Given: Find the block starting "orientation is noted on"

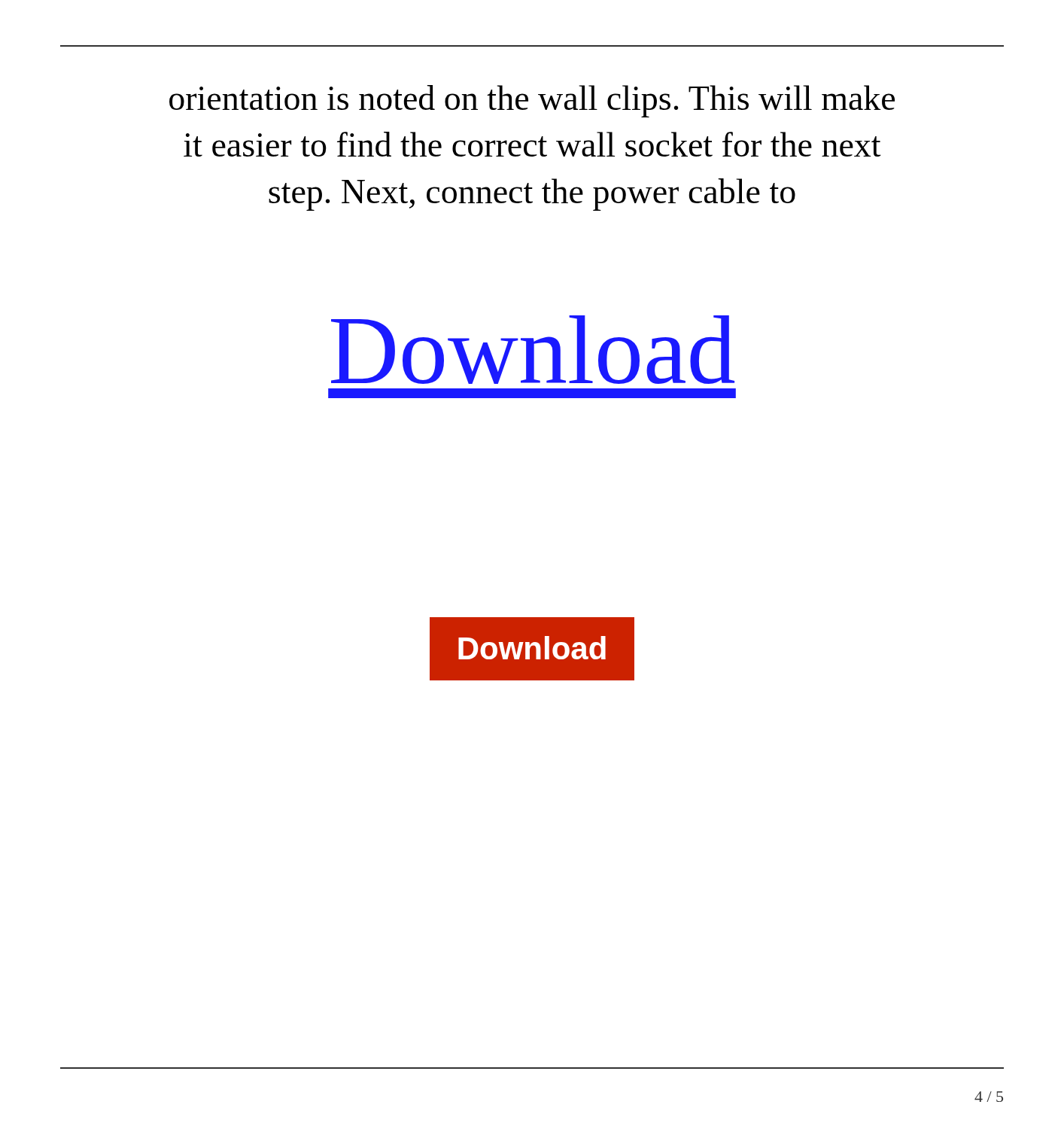Looking at the screenshot, I should 532,145.
